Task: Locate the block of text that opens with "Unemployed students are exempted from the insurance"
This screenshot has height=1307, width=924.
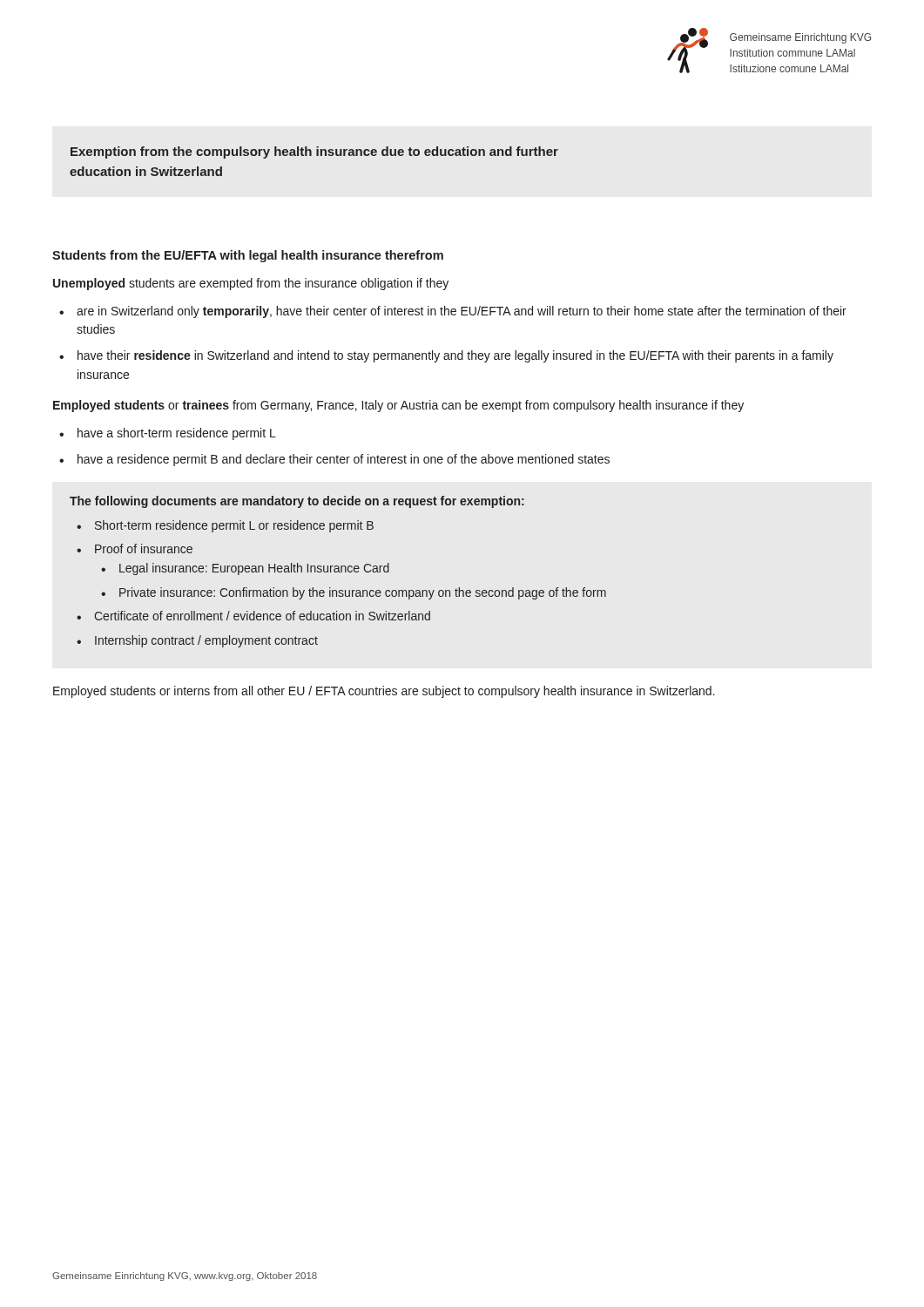Action: pyautogui.click(x=250, y=283)
